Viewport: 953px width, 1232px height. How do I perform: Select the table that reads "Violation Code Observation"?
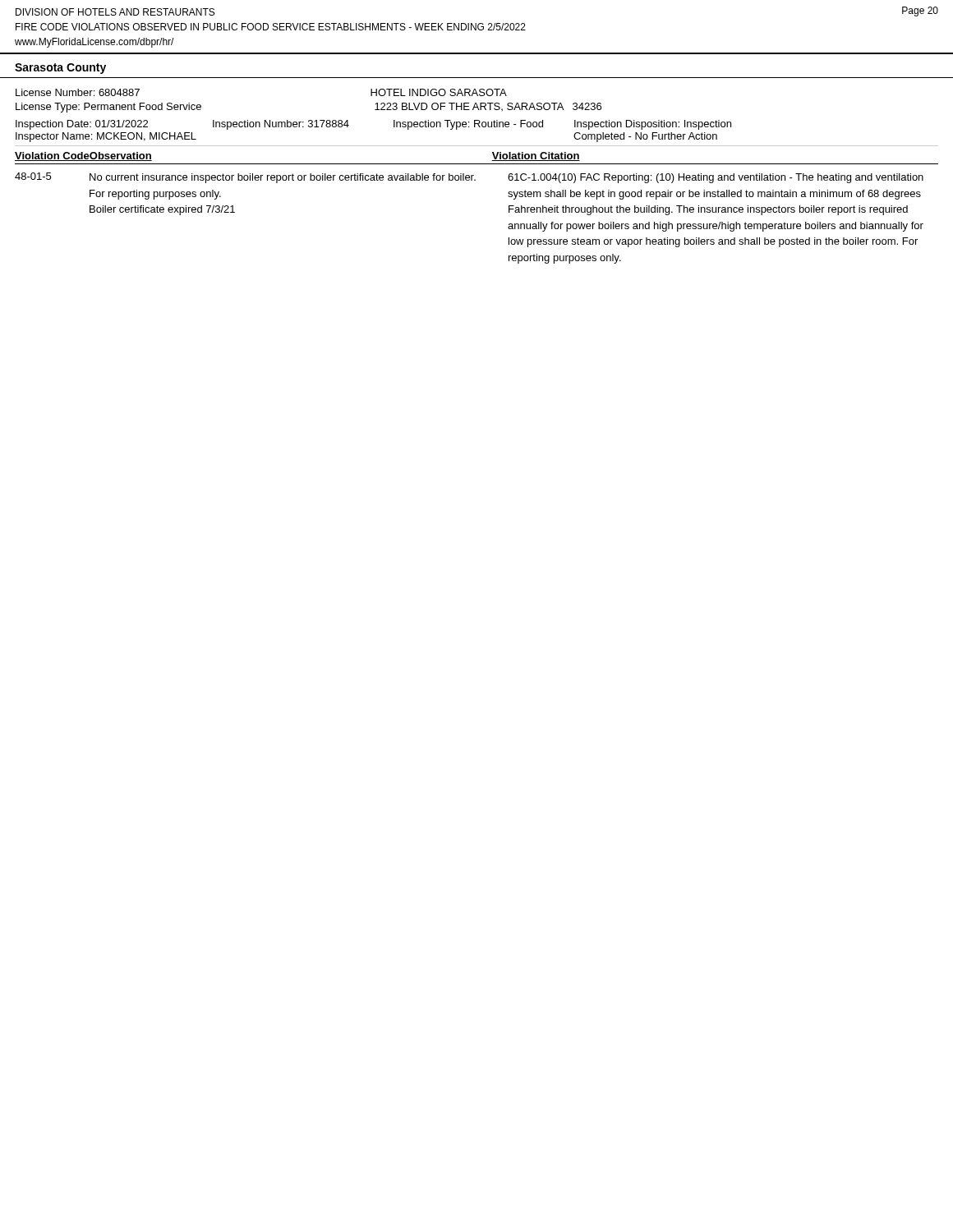pos(476,207)
